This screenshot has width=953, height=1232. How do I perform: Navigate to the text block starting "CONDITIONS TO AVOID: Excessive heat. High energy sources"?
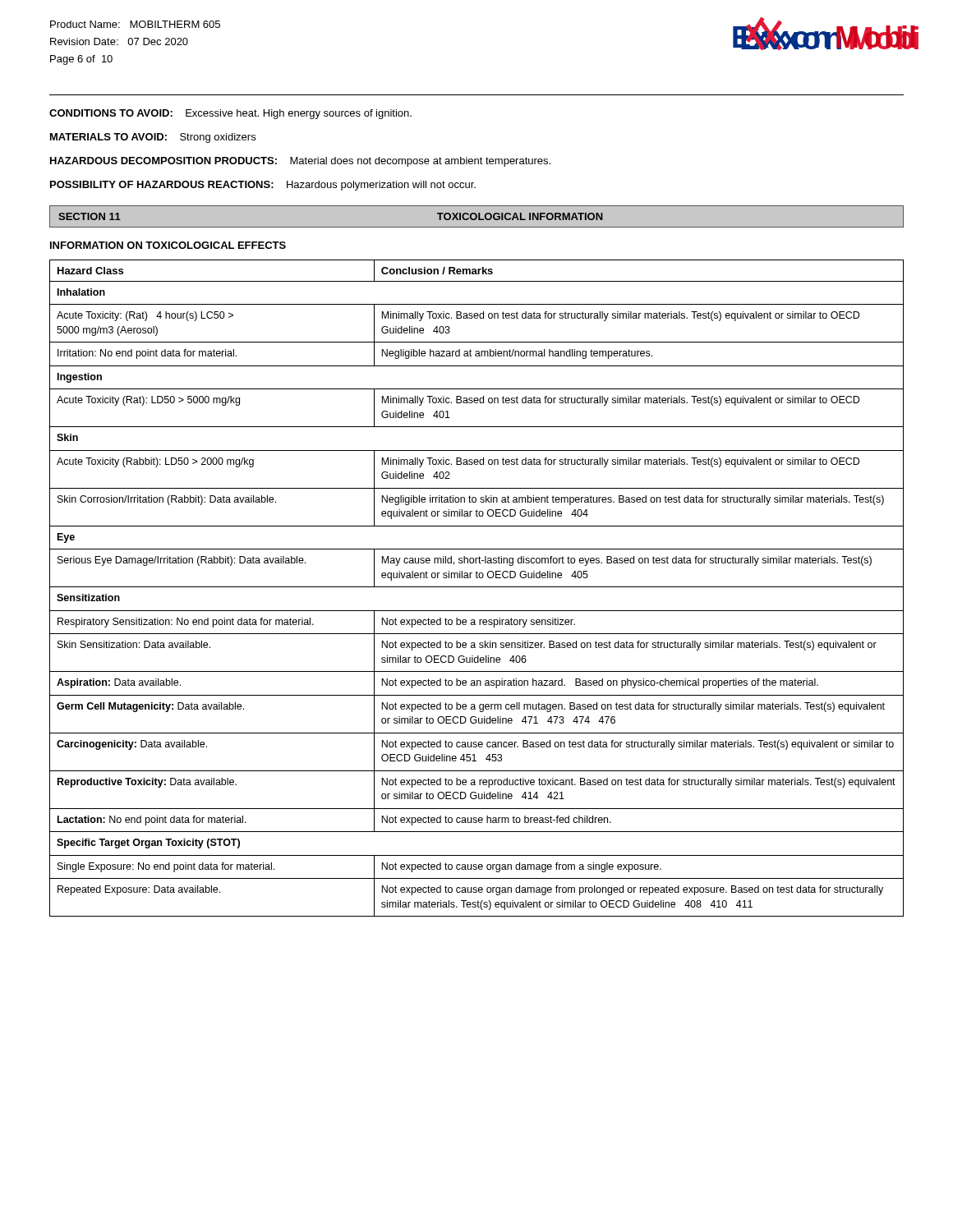click(x=231, y=113)
